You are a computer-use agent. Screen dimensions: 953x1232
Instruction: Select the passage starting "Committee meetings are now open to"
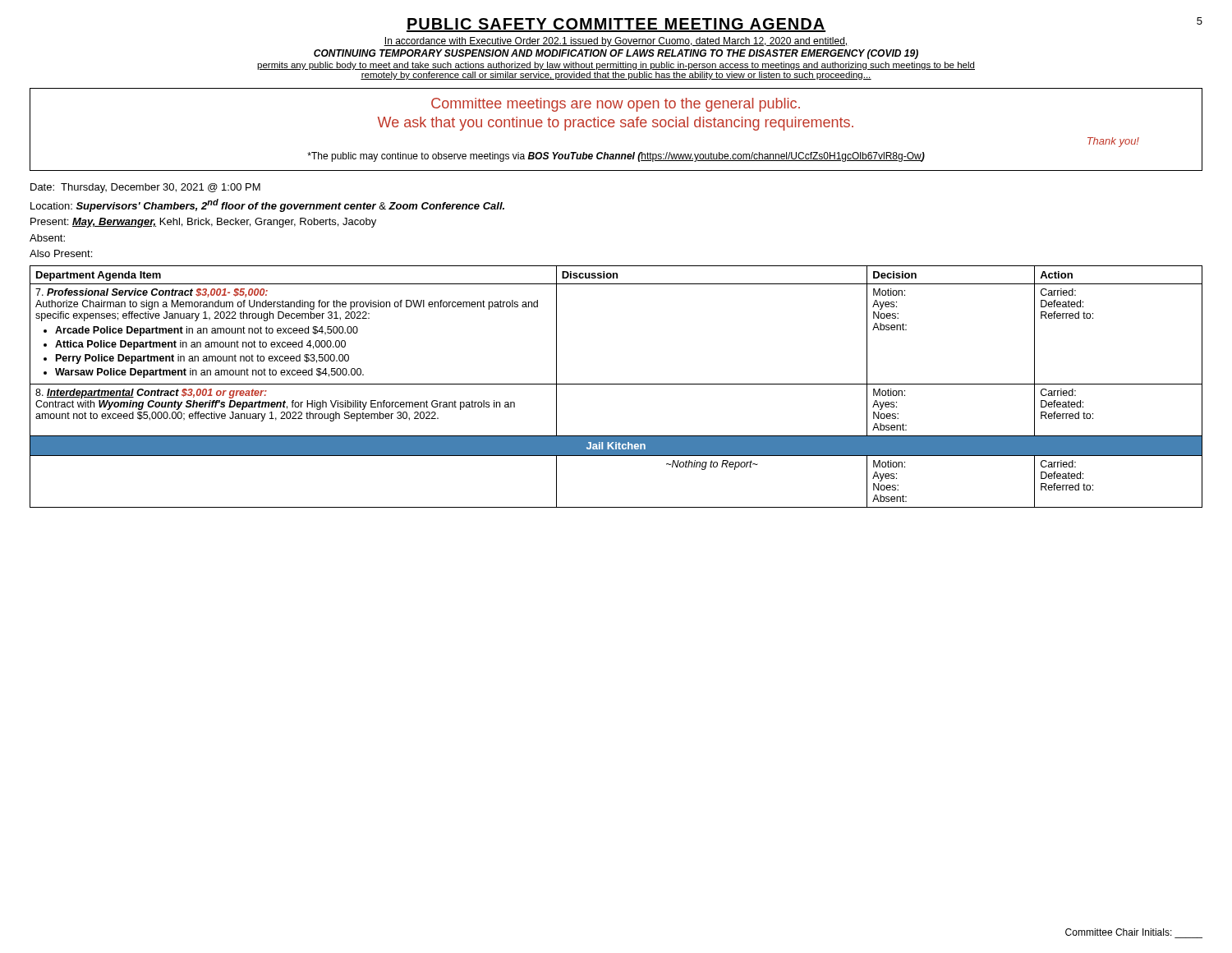[616, 129]
